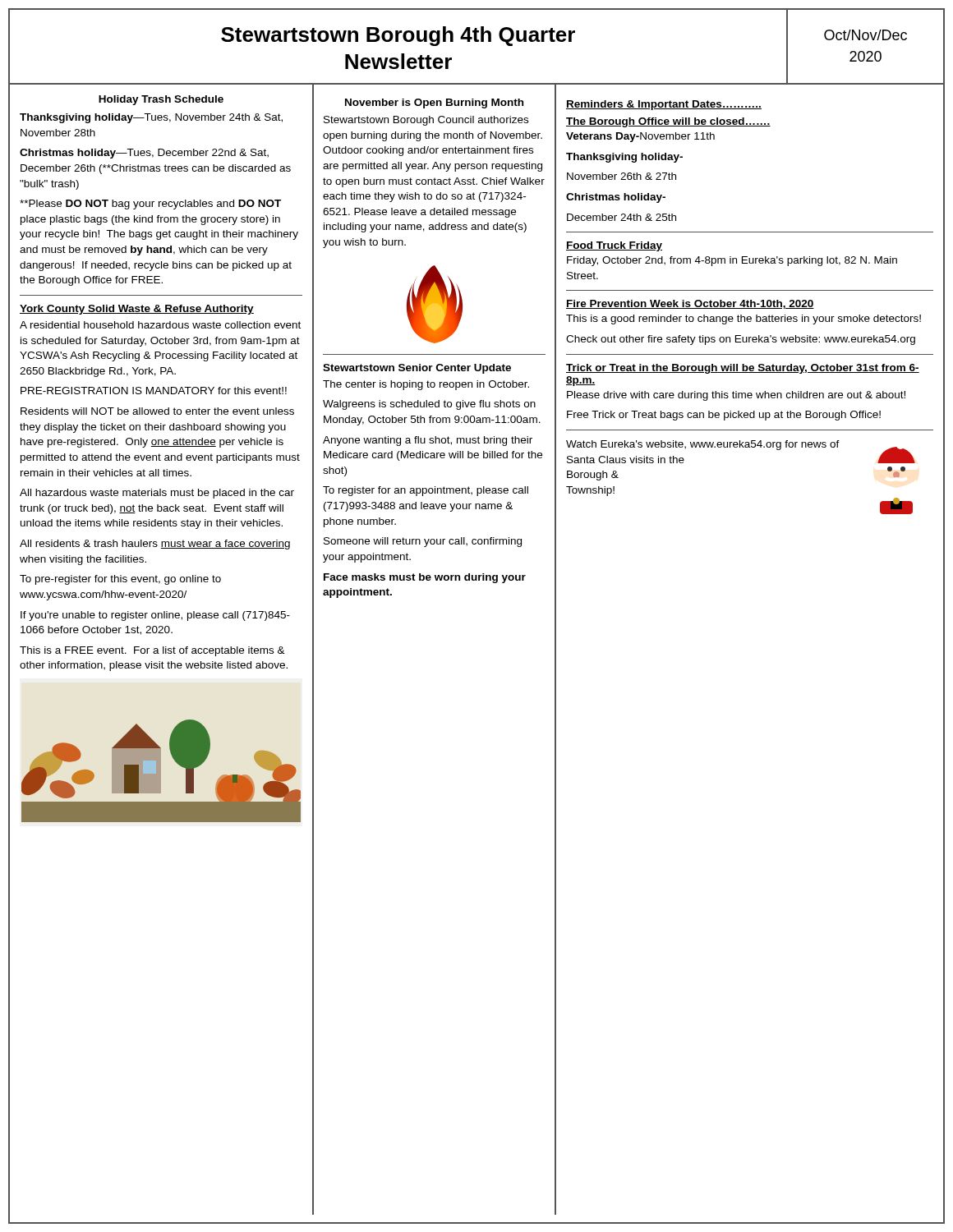Point to the text starting "York County Solid Waste"
The height and width of the screenshot is (1232, 953).
pyautogui.click(x=137, y=308)
